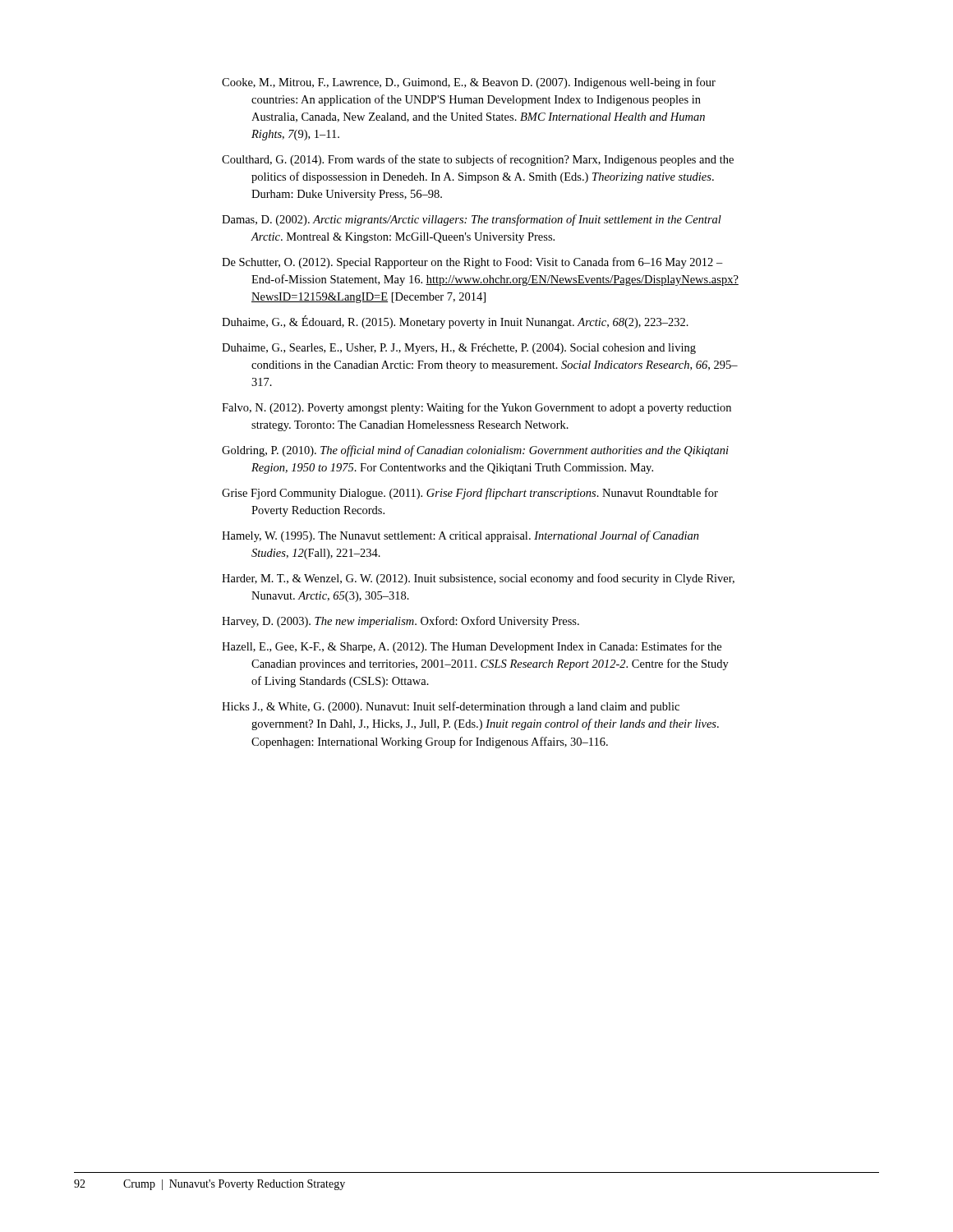Find the text starting "Harvey, D. (2003)."
The image size is (953, 1232).
[x=401, y=621]
